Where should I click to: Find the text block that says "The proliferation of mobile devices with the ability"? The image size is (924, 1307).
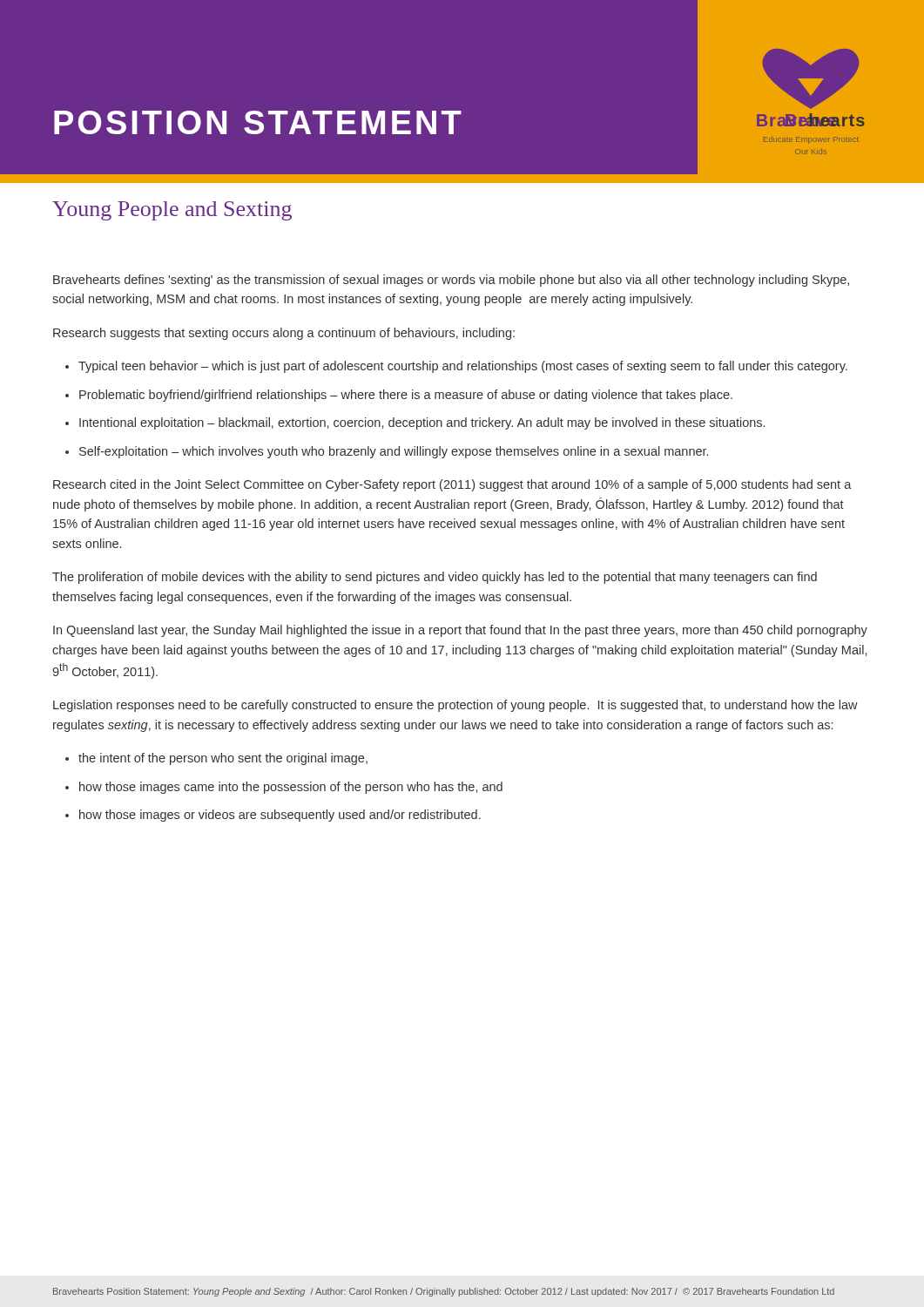(435, 587)
